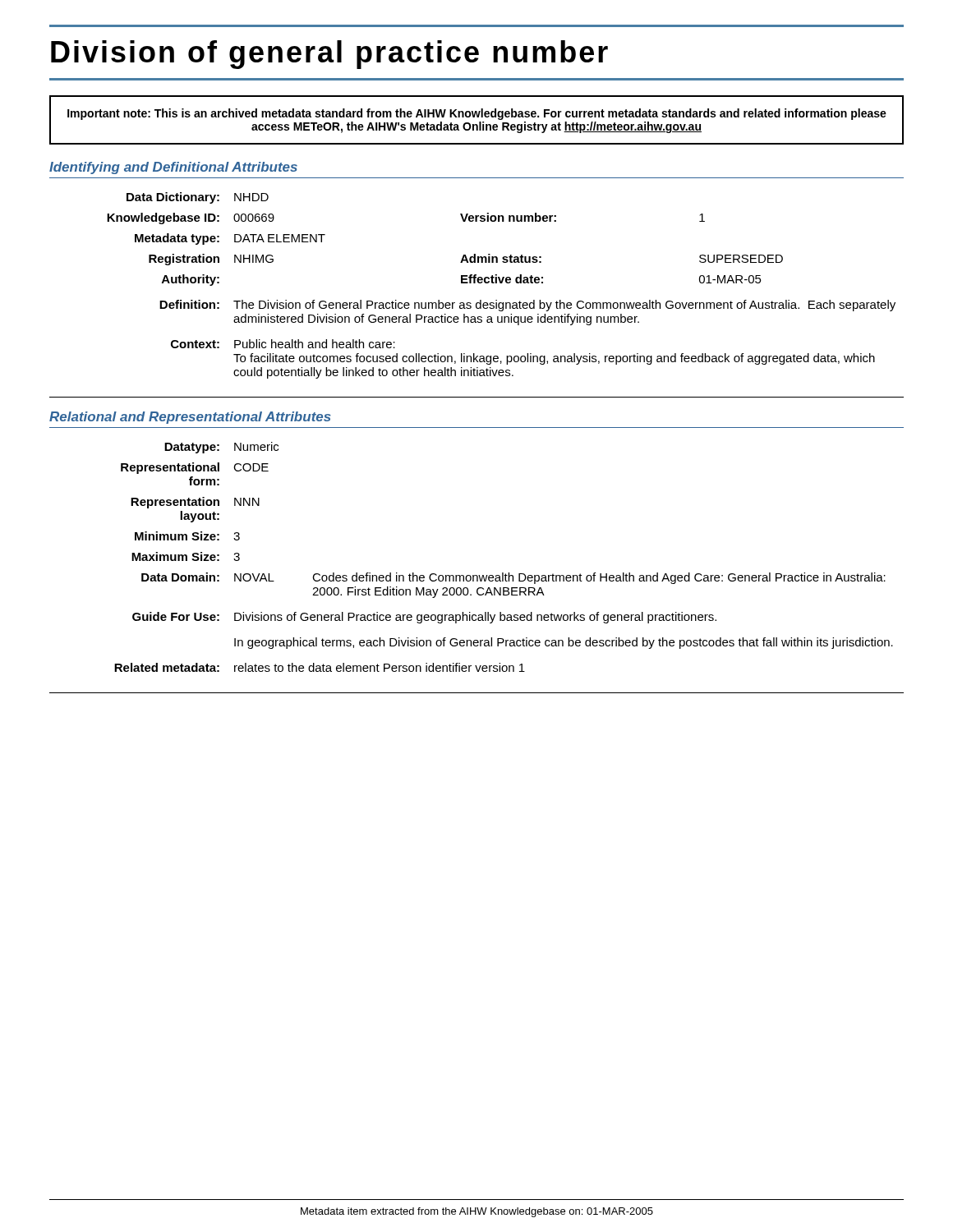Click on the table containing "Guide For Use:"
The image size is (953, 1232).
point(476,557)
